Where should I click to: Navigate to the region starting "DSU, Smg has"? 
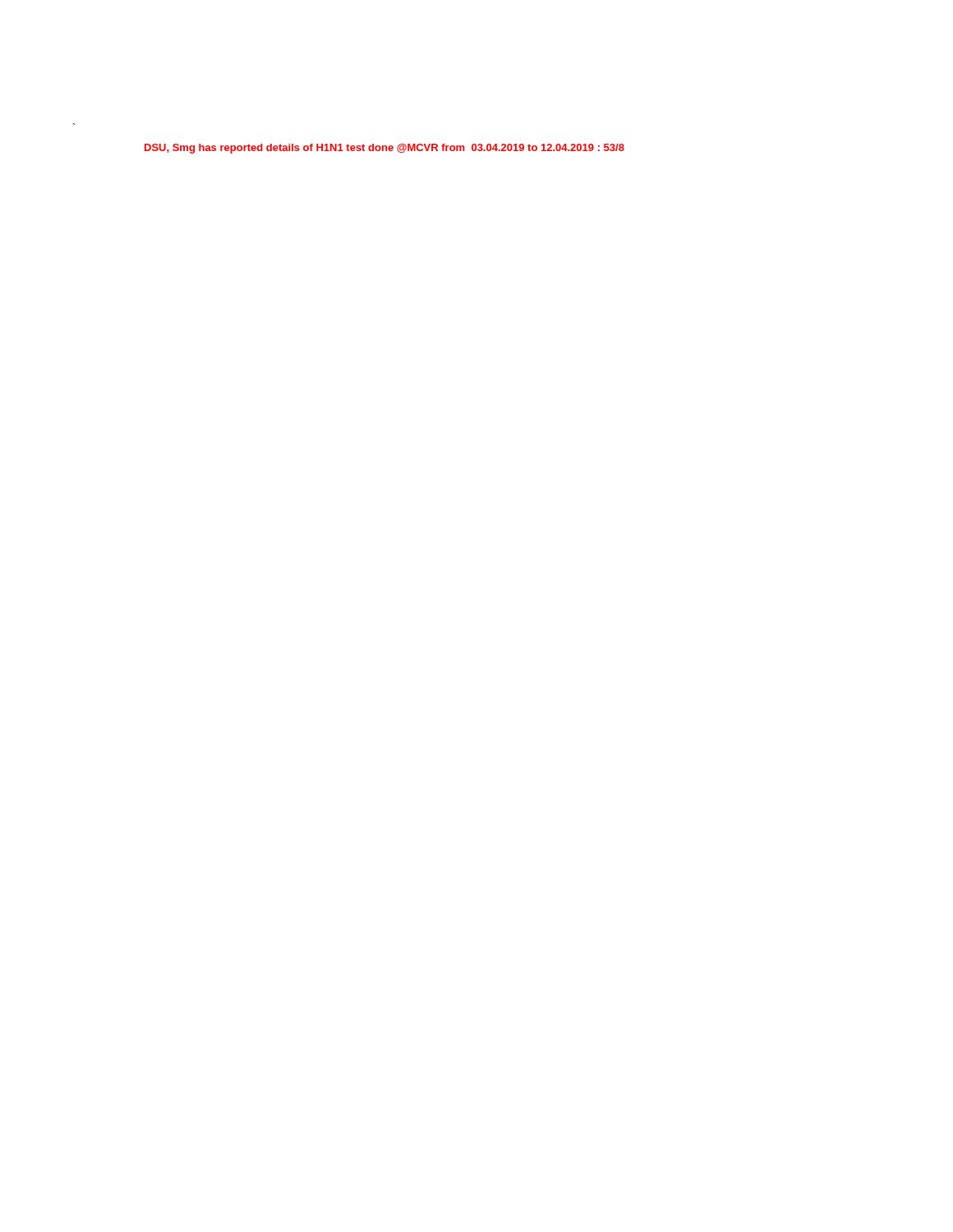[384, 147]
